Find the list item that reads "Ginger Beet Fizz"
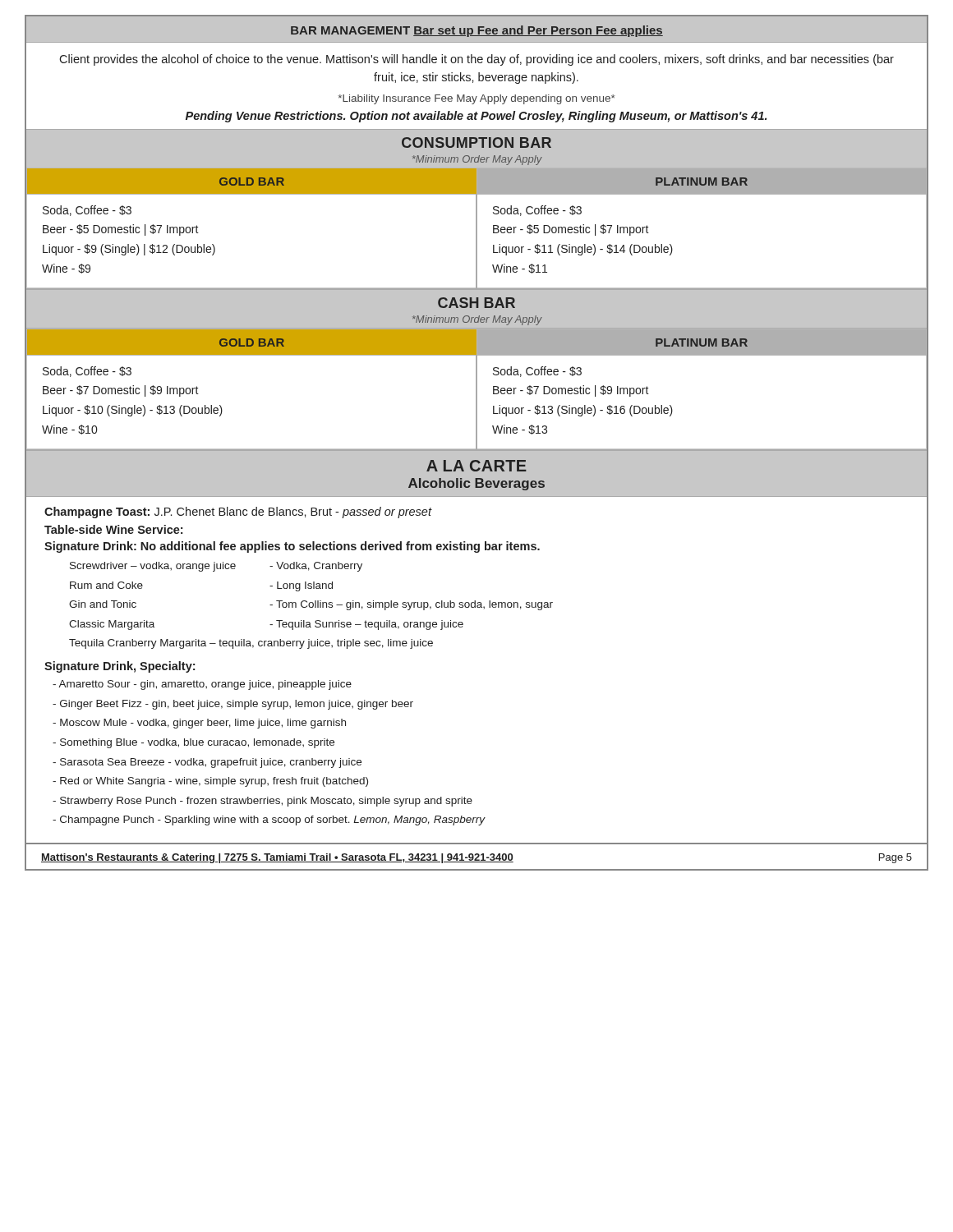Image resolution: width=953 pixels, height=1232 pixels. click(x=236, y=703)
